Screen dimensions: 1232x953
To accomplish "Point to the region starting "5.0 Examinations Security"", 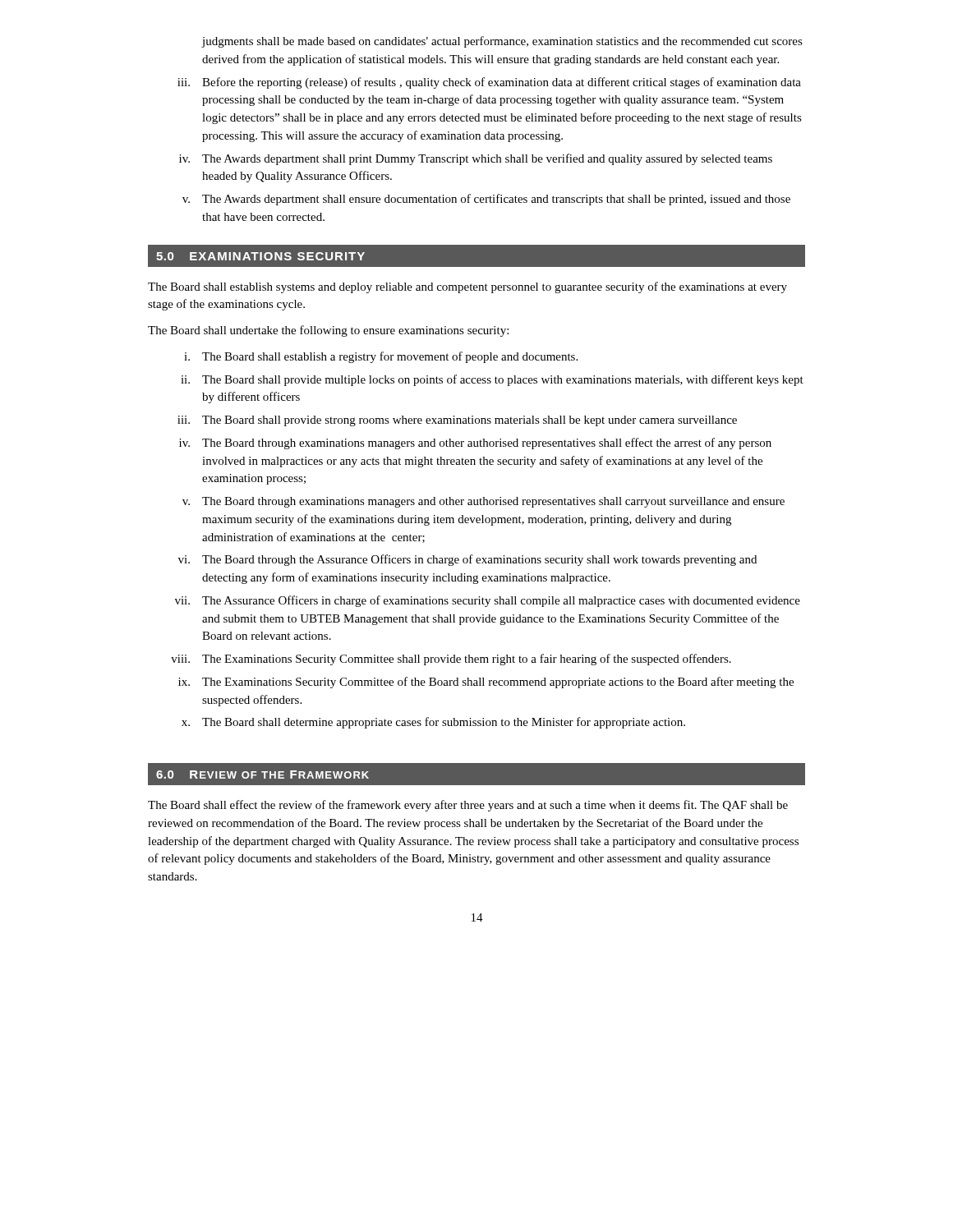I will (261, 255).
